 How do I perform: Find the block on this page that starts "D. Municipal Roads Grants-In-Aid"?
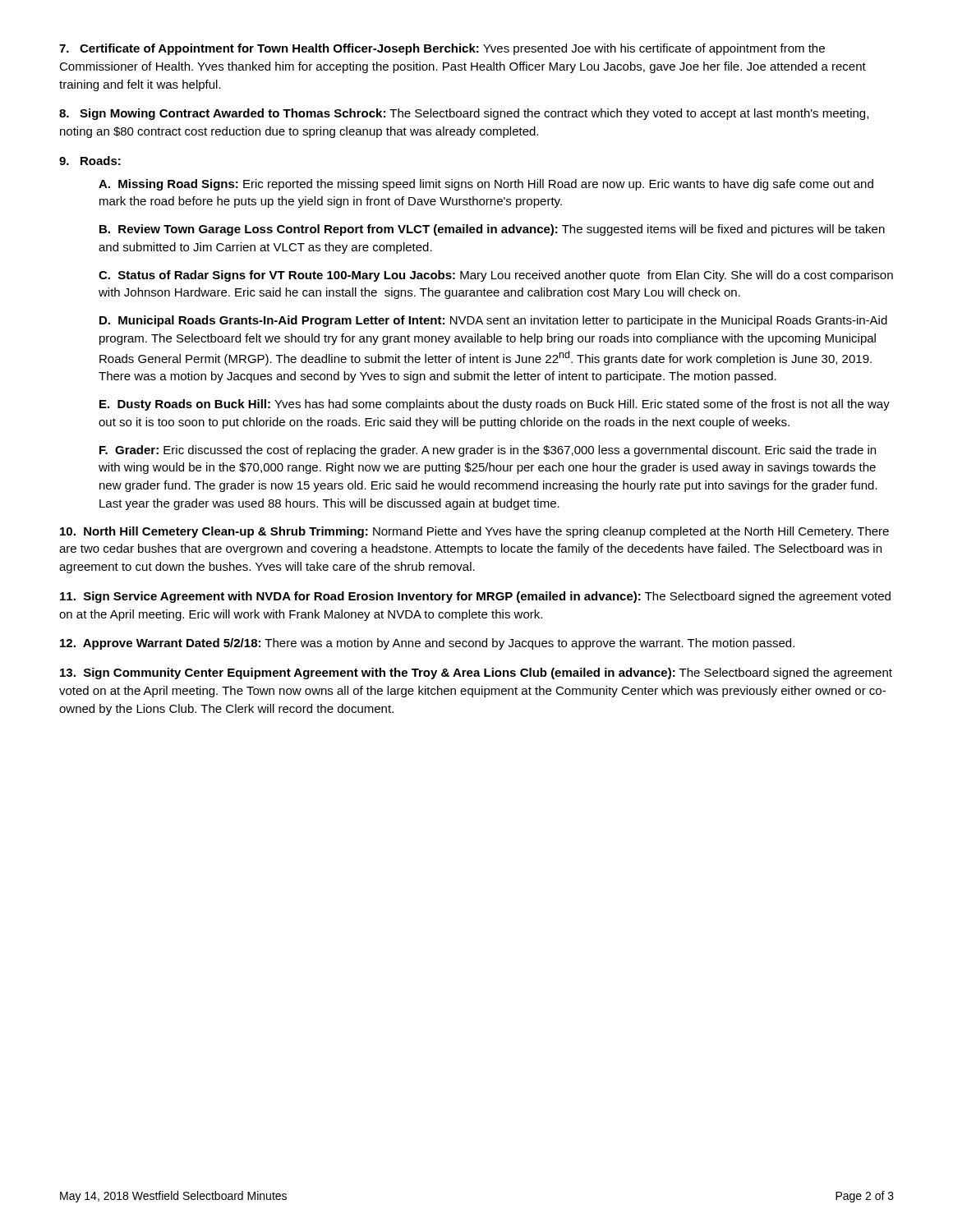click(x=493, y=348)
